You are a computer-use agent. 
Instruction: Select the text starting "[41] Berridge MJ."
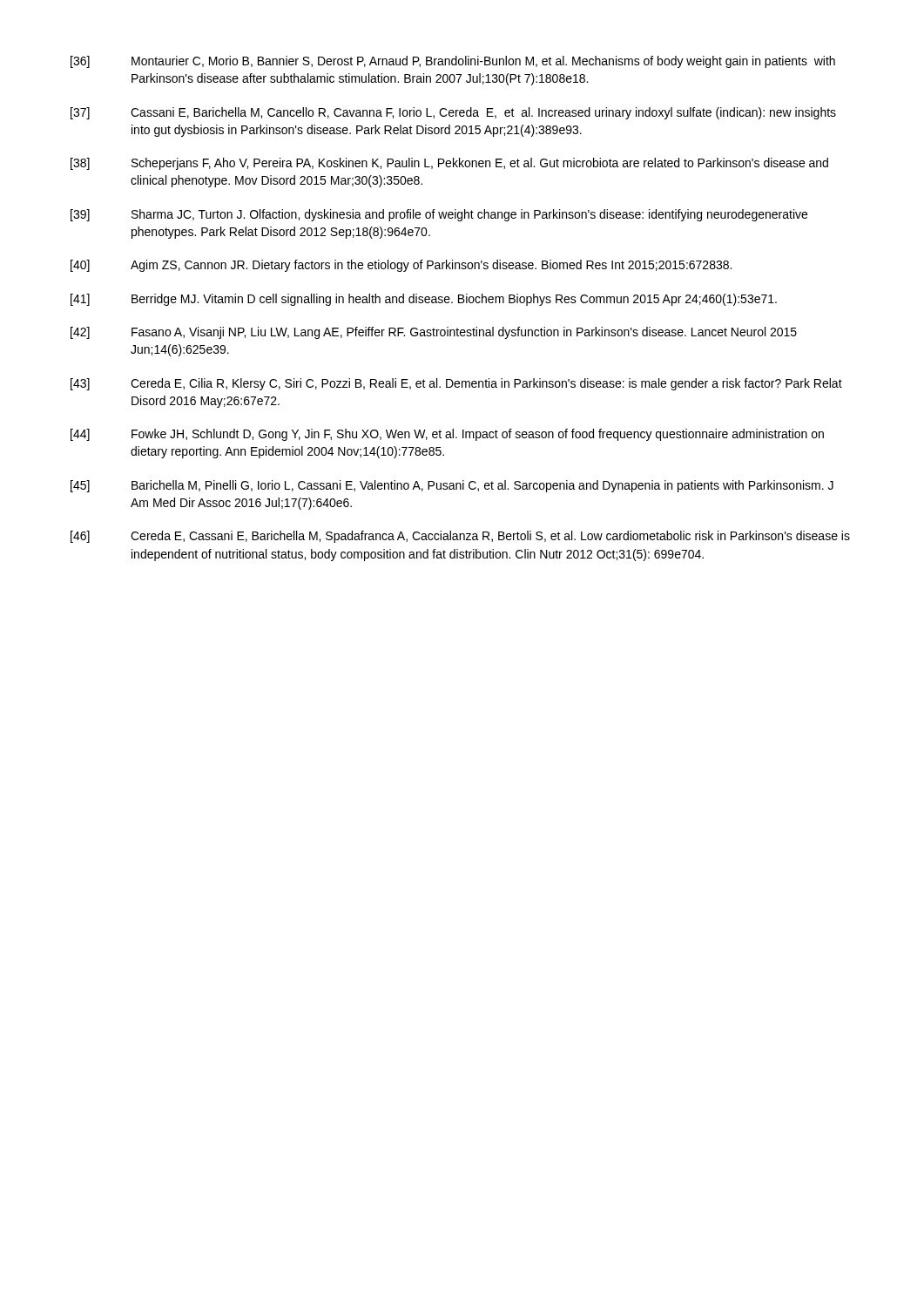tap(462, 299)
